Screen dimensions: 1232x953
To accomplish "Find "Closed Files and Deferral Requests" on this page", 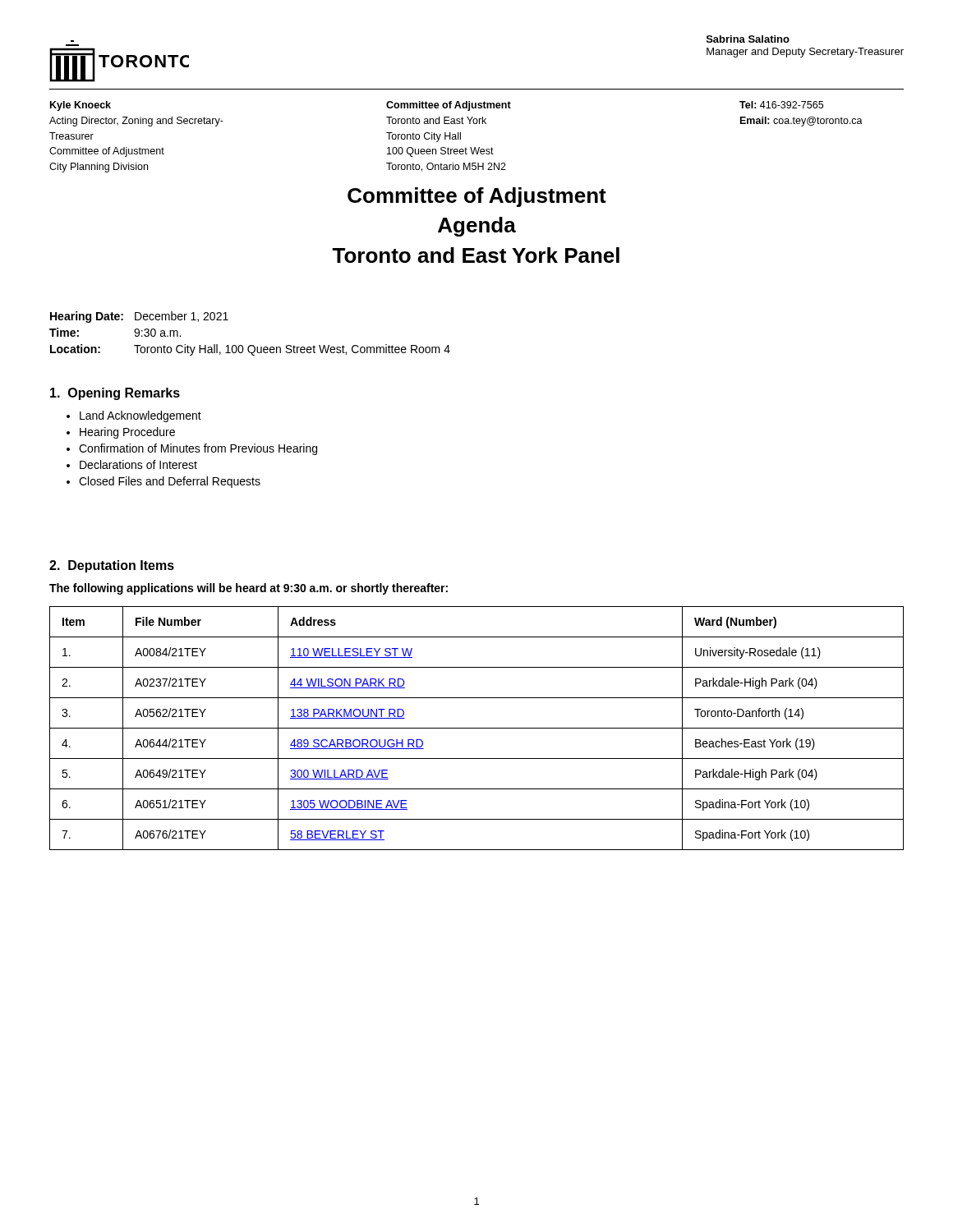I will [x=170, y=481].
